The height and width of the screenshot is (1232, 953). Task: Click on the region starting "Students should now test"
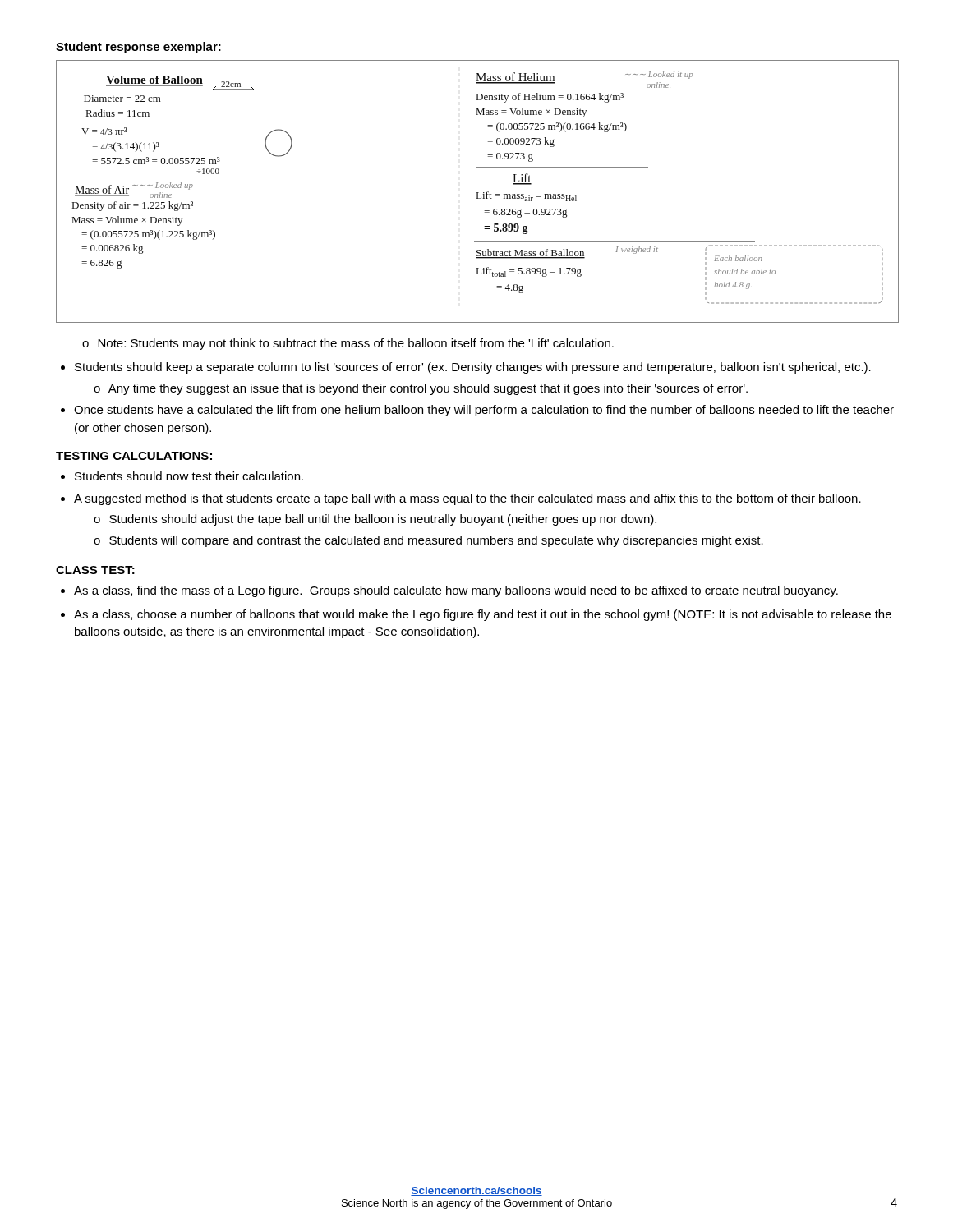point(189,476)
